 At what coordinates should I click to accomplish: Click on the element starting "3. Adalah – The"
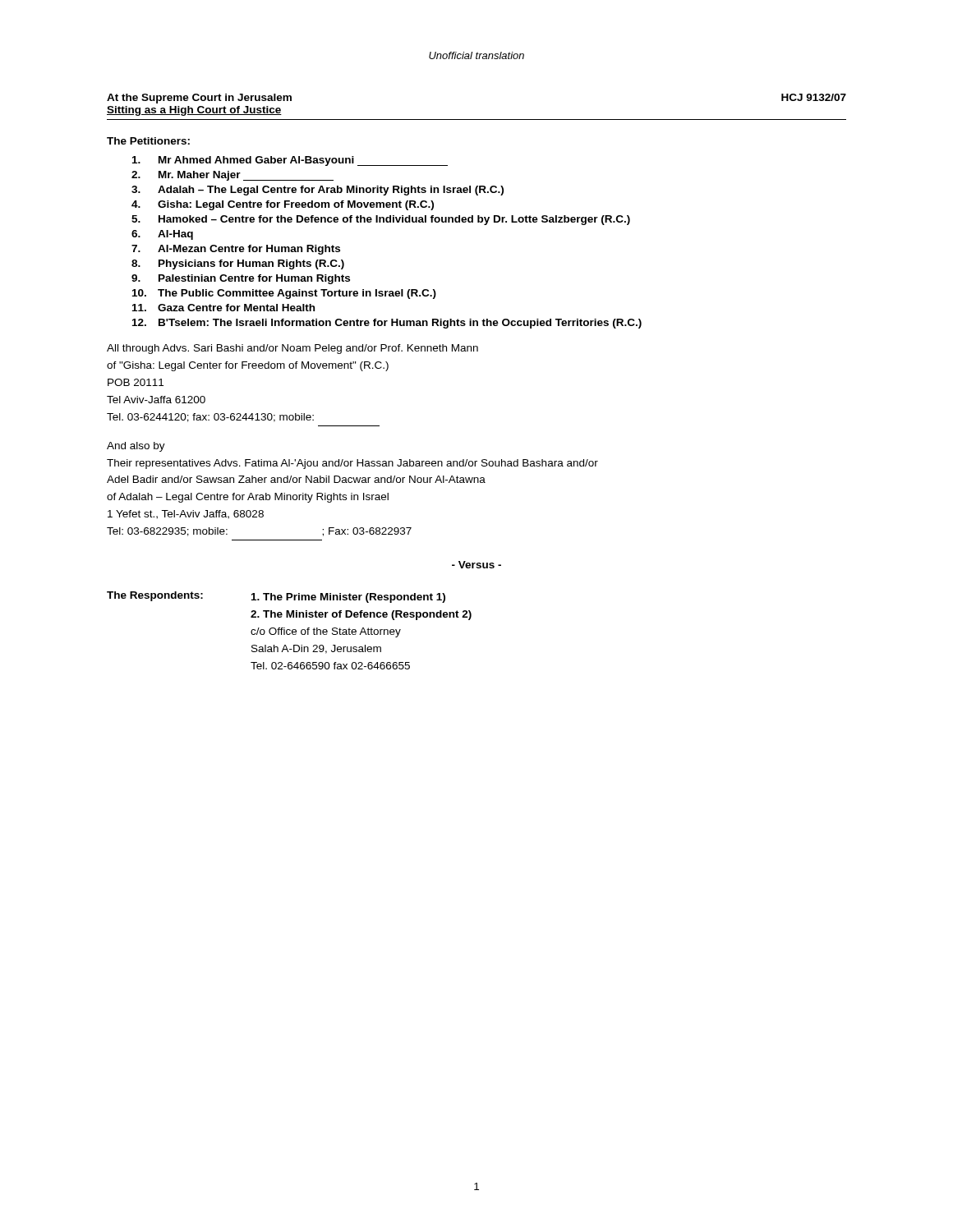318,189
